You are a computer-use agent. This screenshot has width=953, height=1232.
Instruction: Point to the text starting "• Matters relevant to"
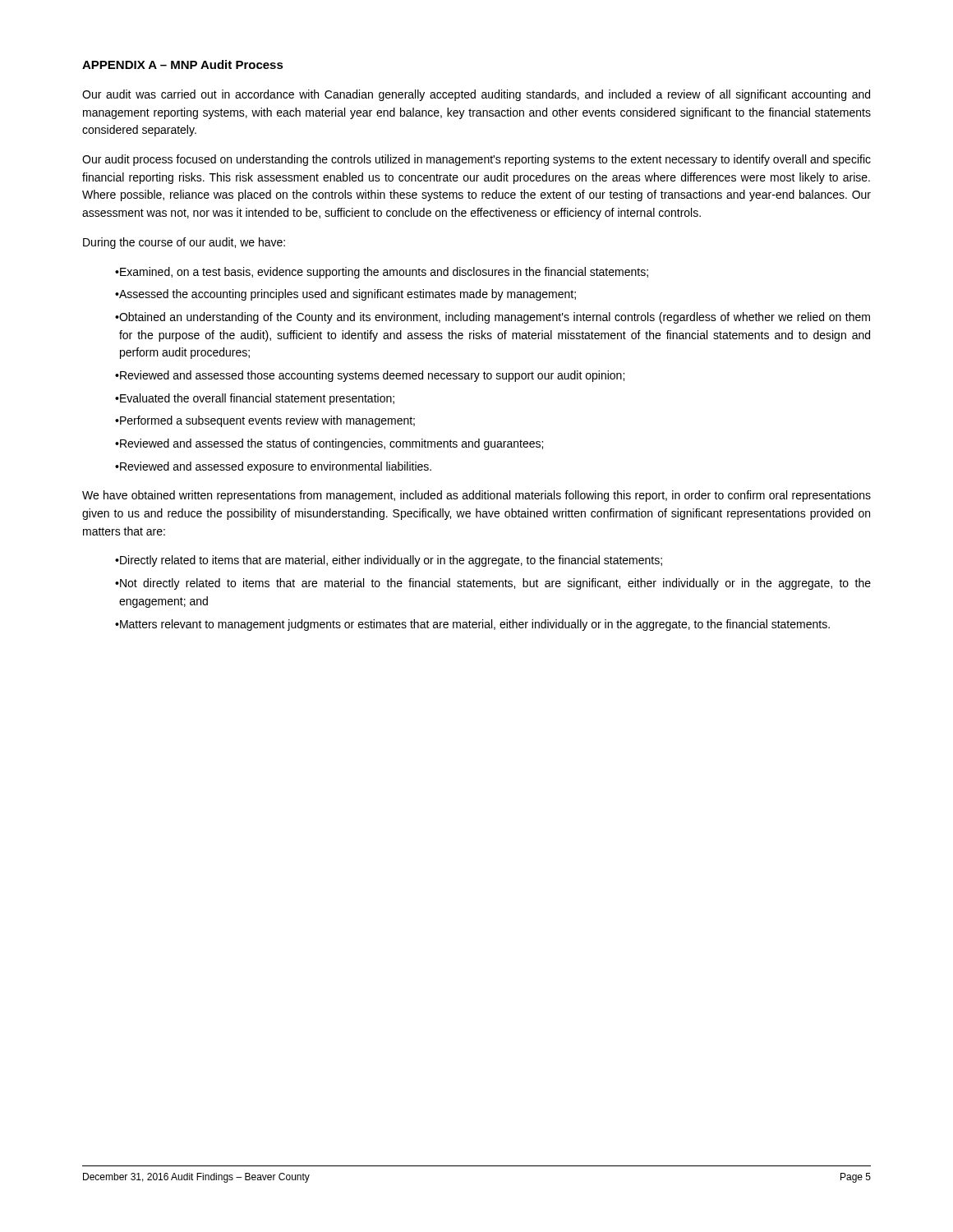[476, 625]
